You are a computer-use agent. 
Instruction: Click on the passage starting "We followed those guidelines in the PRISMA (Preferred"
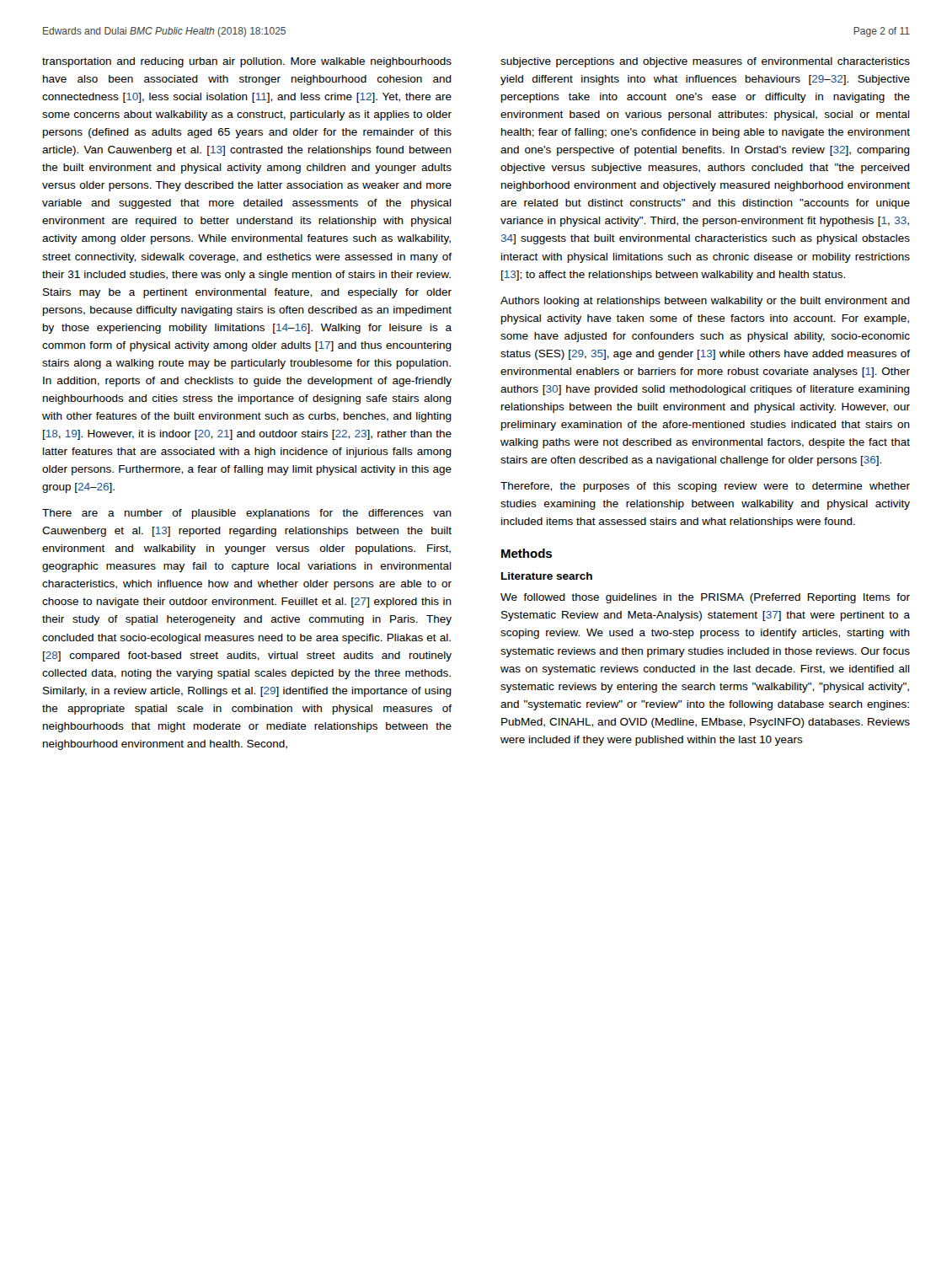(705, 668)
